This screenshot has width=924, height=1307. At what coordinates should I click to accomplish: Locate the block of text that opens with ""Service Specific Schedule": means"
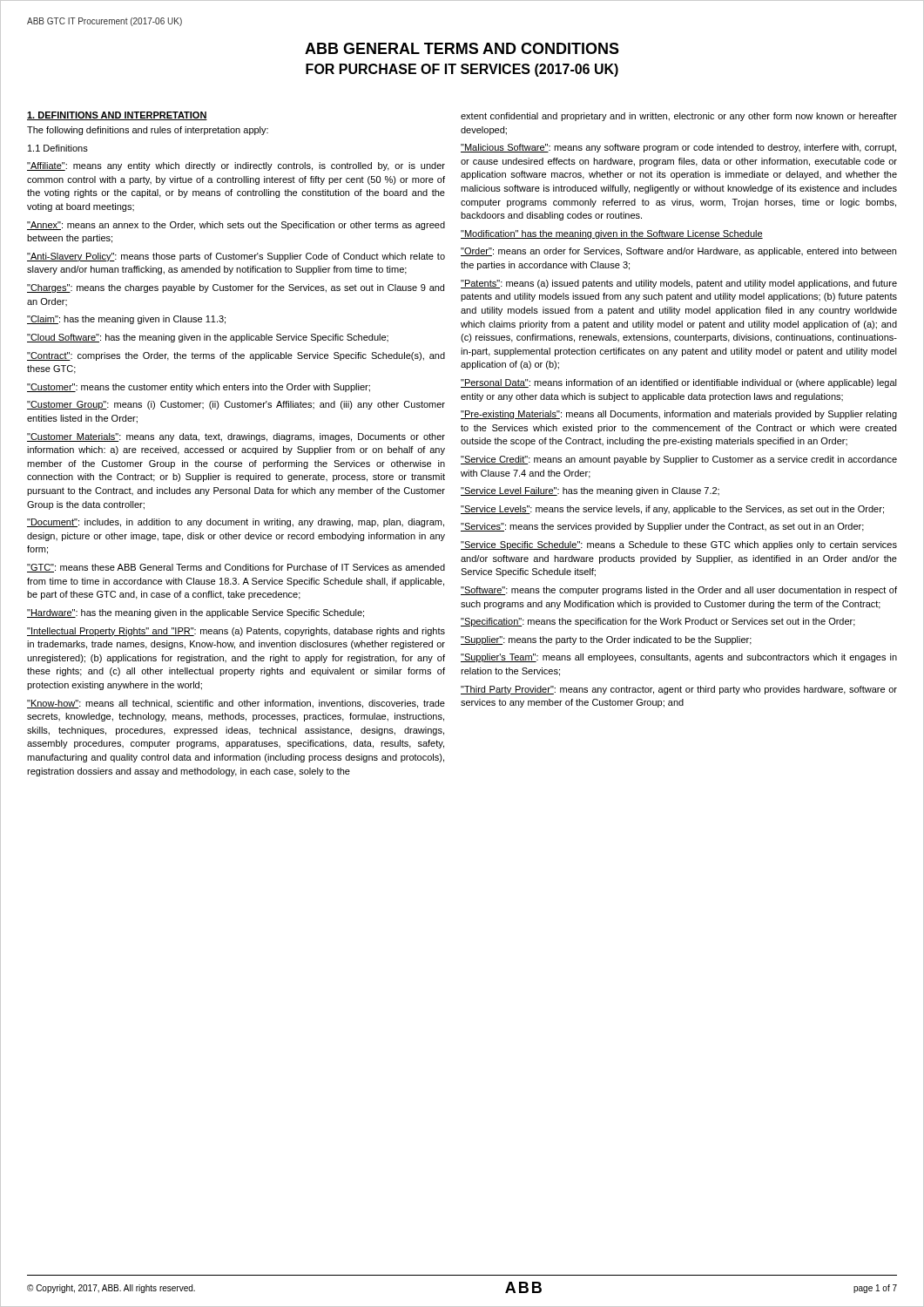point(679,559)
